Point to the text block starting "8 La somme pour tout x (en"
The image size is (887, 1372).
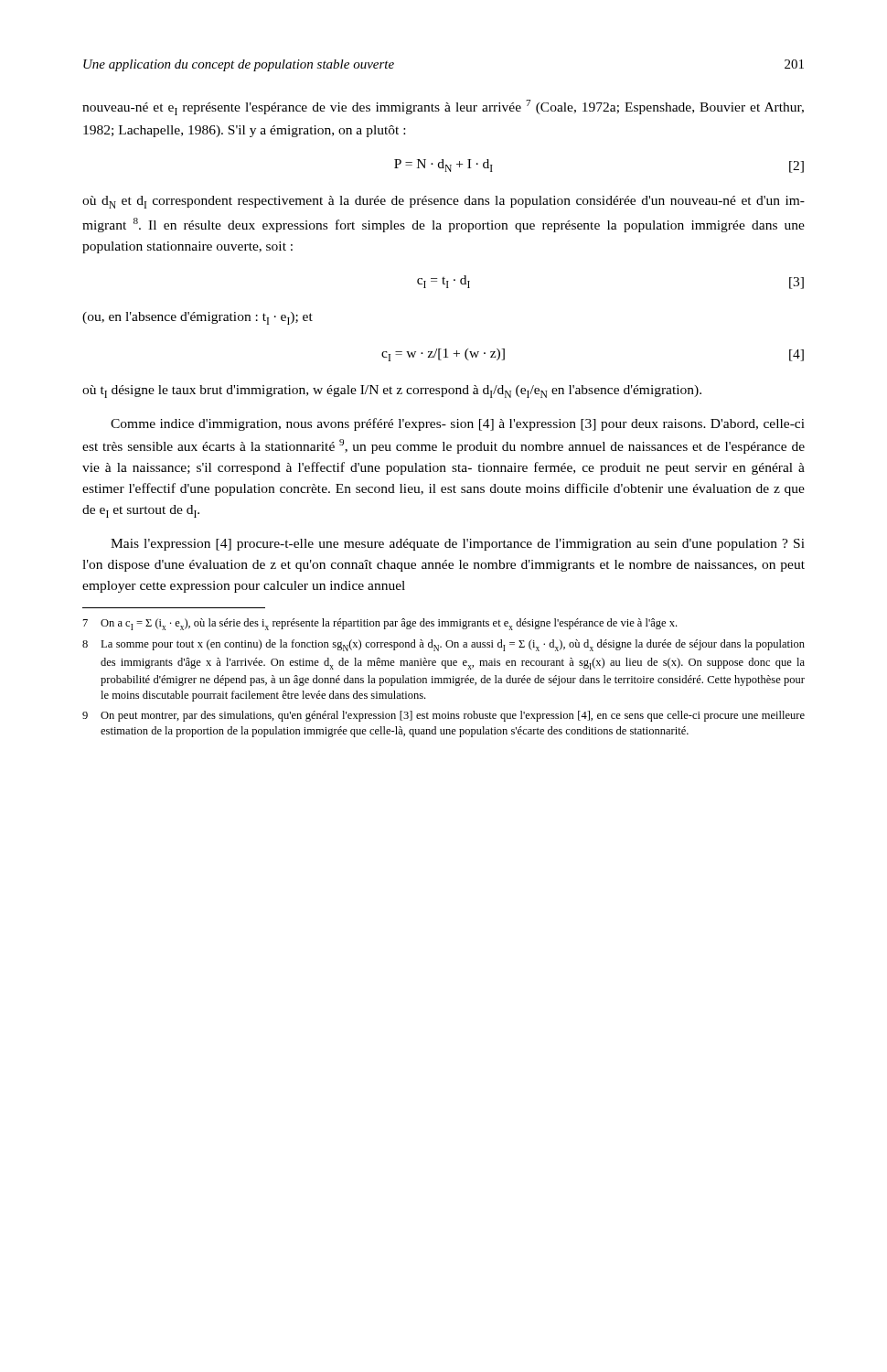[444, 669]
